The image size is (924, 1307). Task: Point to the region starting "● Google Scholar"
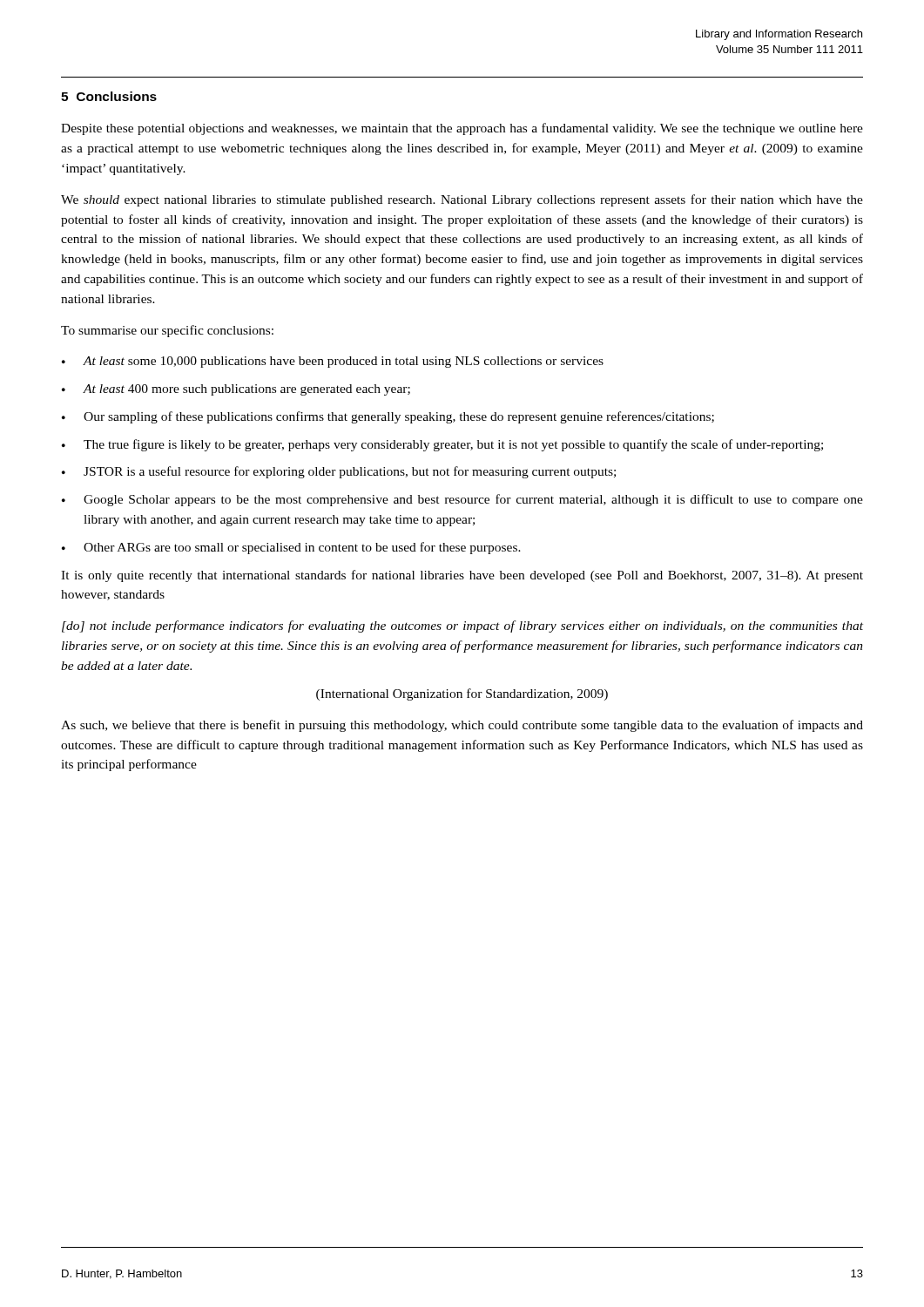coord(462,510)
